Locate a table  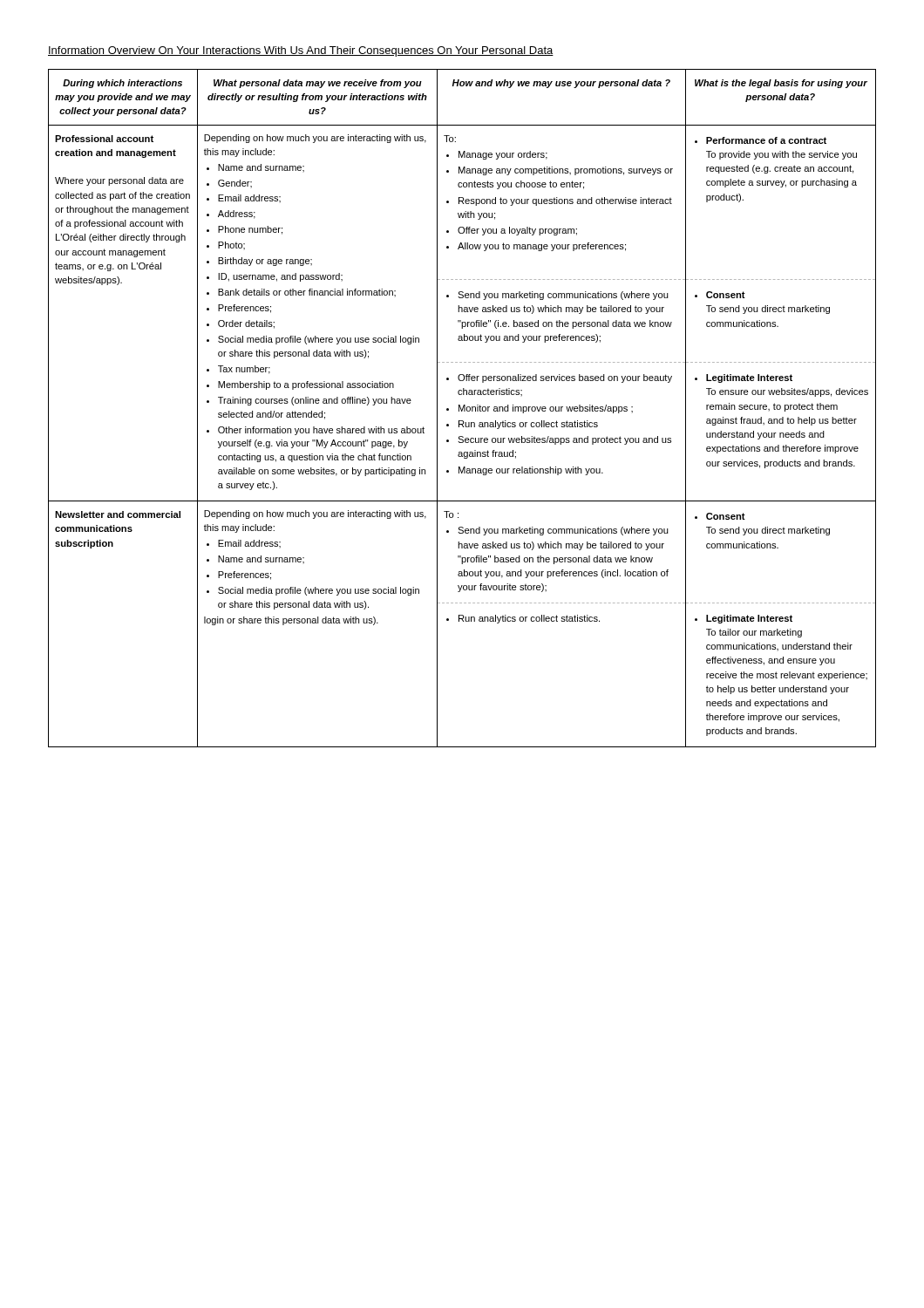pyautogui.click(x=462, y=408)
